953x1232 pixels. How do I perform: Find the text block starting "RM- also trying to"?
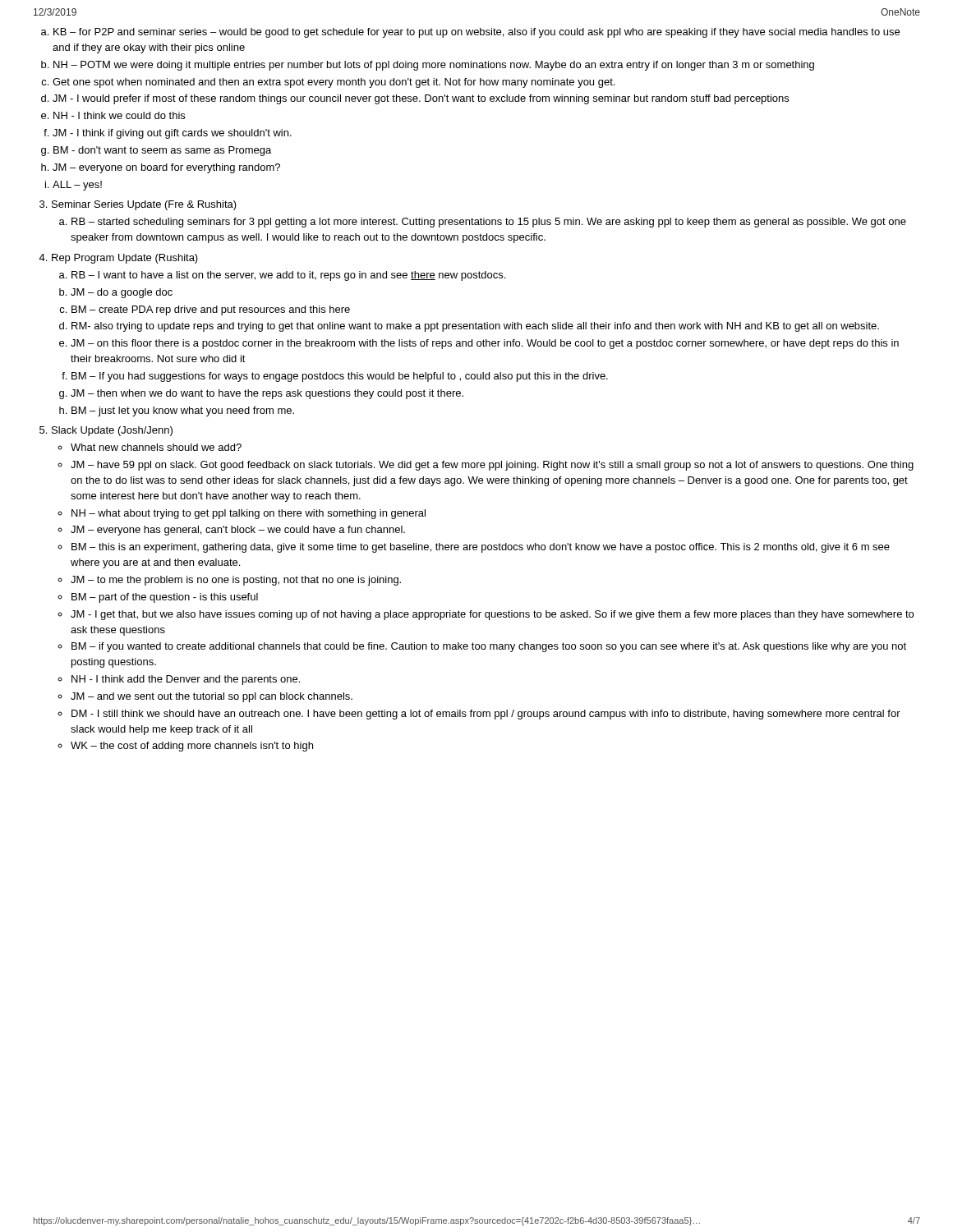(x=475, y=326)
